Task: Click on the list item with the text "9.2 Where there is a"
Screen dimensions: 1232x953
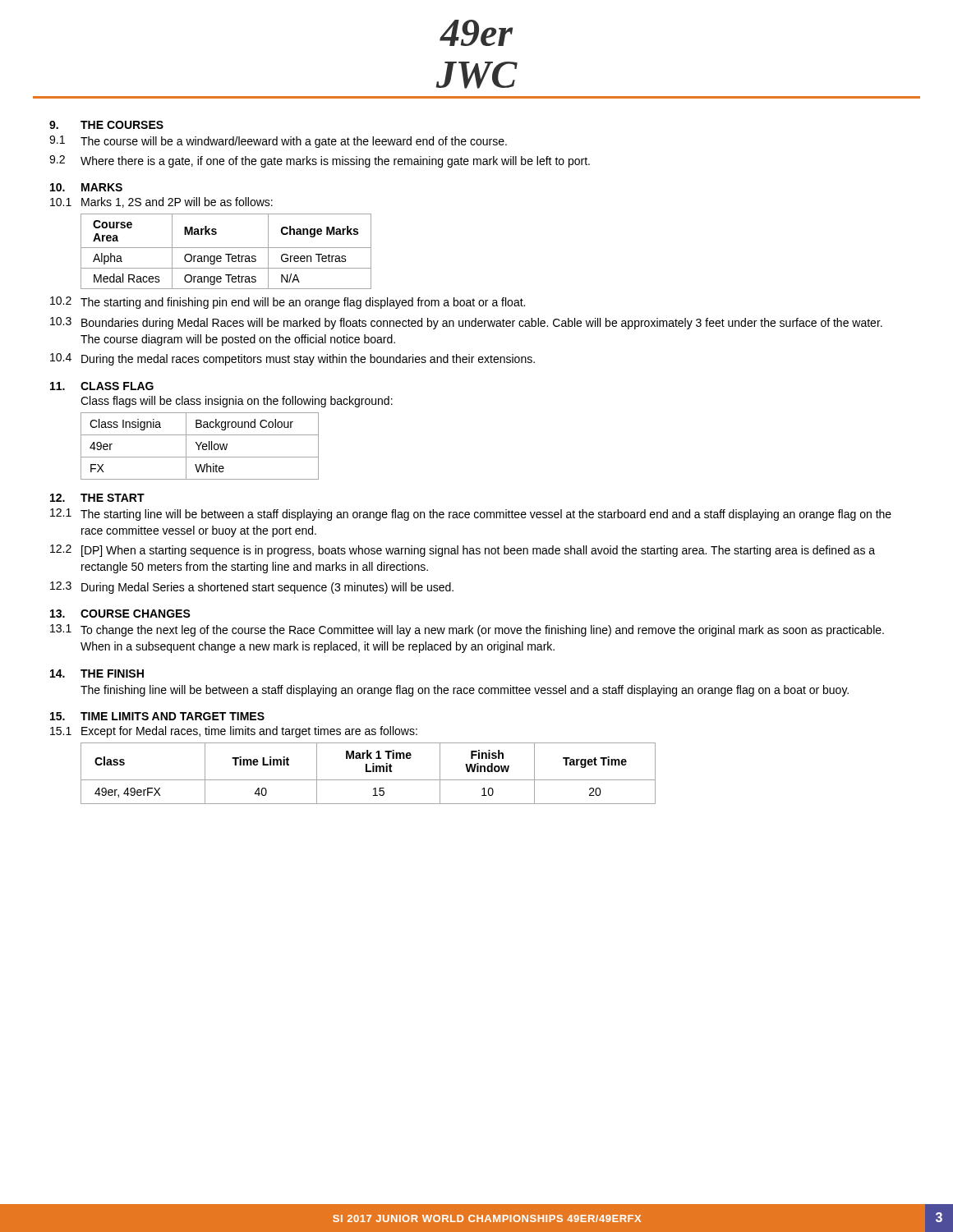Action: [320, 161]
